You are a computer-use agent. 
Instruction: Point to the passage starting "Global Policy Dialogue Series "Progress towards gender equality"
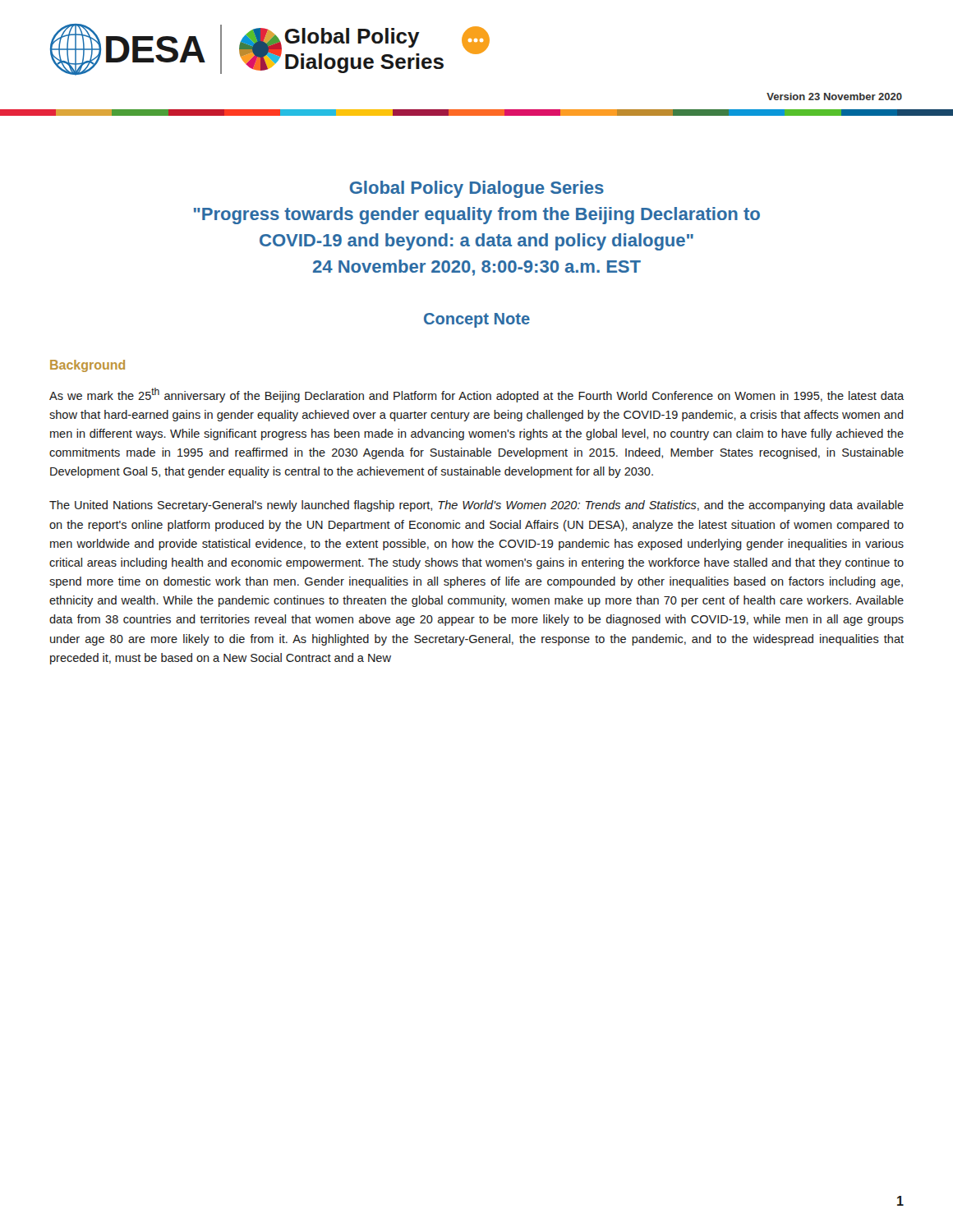[x=476, y=227]
